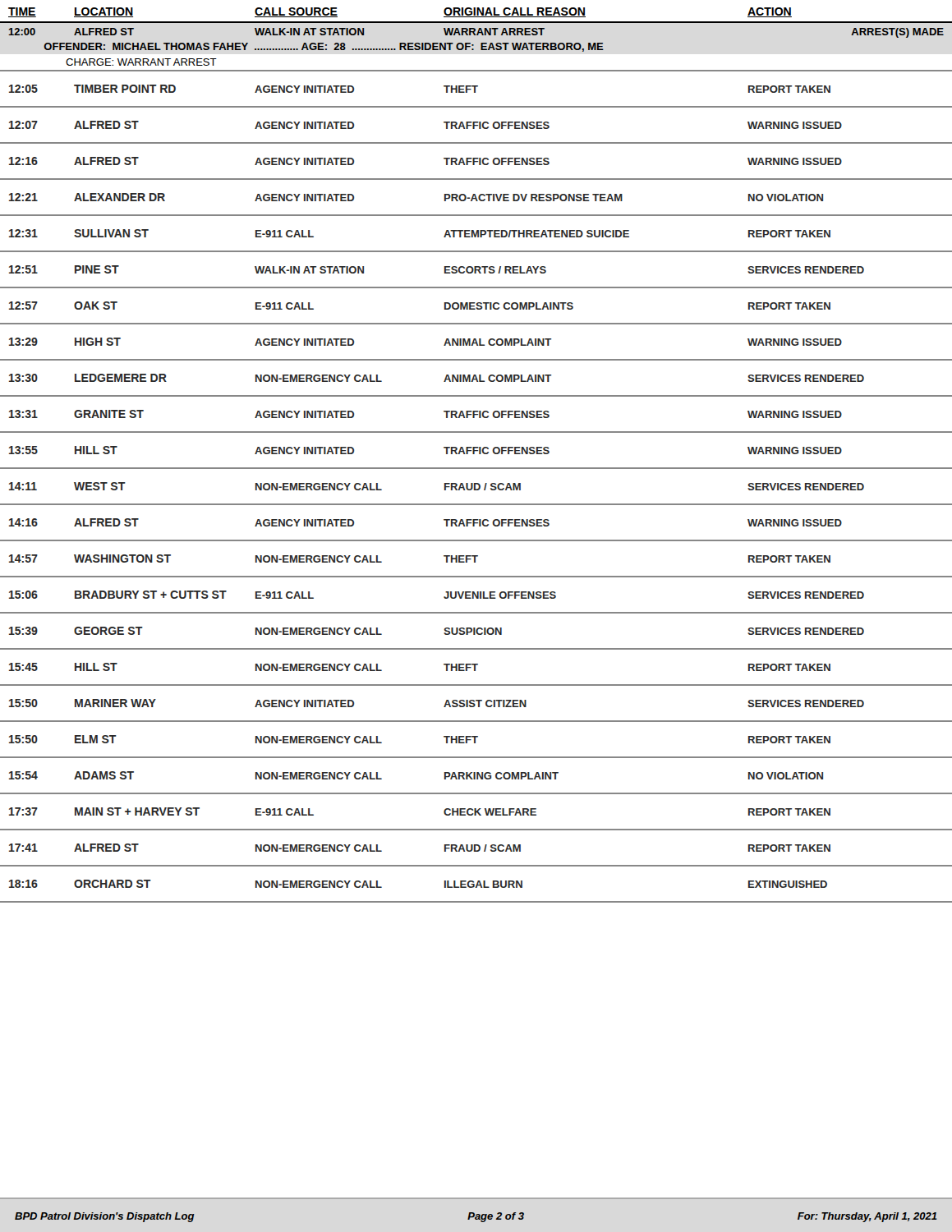
Task: Select the text starting "OFFENDER: MICHAEL THOMAS FAHEY ............... AGE:"
Action: (x=306, y=46)
